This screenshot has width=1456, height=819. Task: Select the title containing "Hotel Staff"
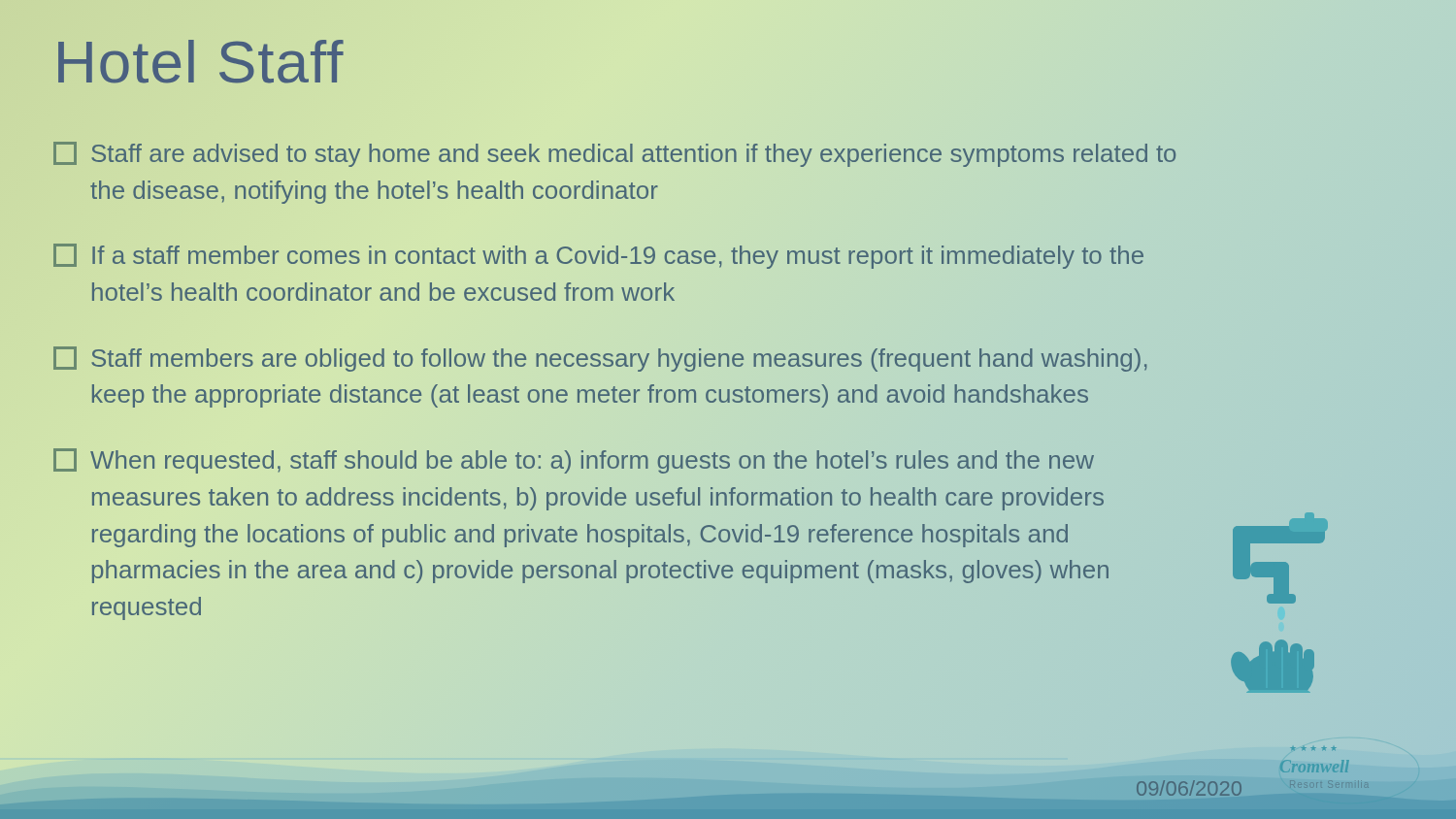(x=199, y=62)
